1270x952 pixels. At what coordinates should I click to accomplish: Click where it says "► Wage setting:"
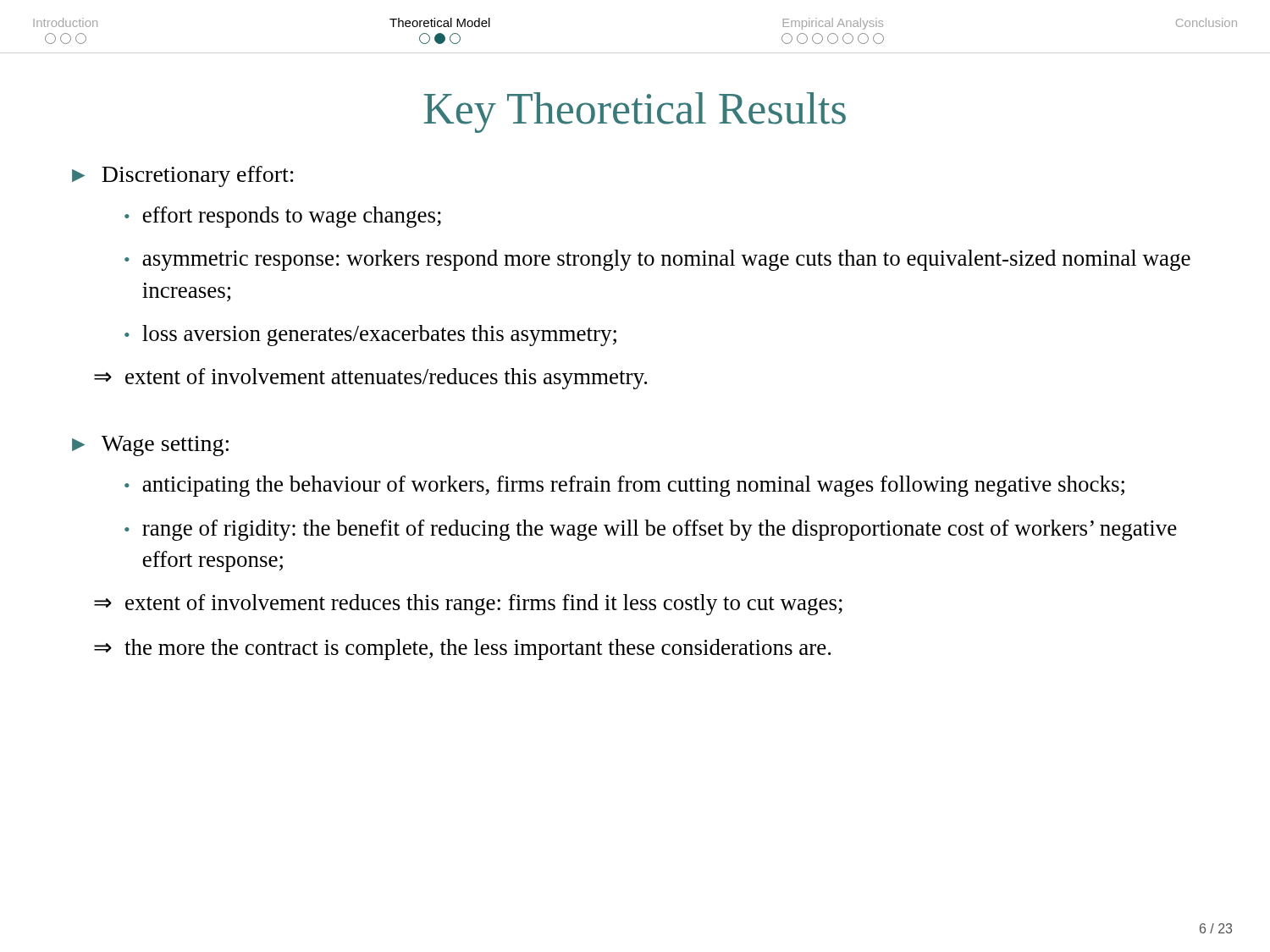(149, 444)
